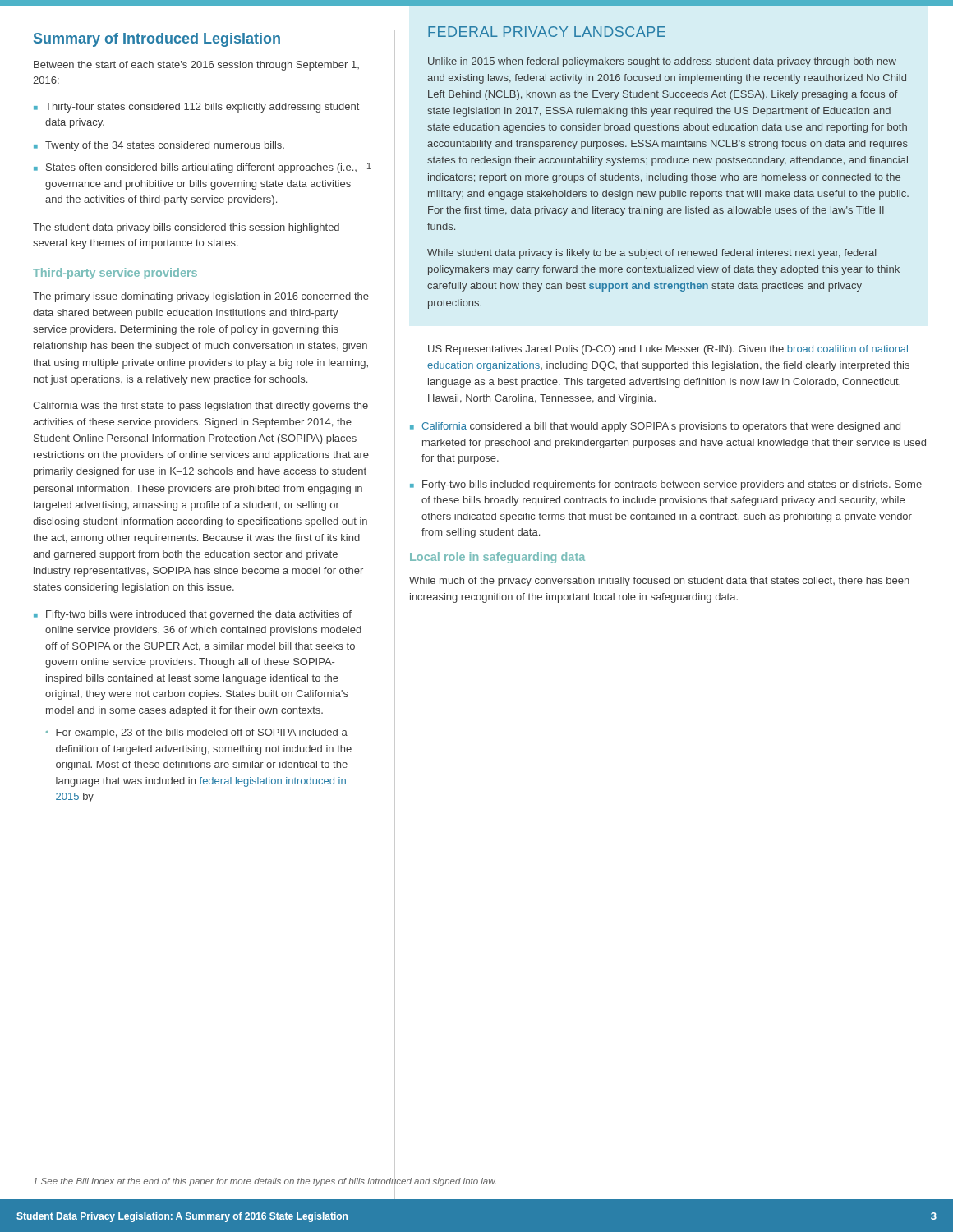Locate the block of text that opens with "The student data privacy bills considered this session"

[202, 235]
